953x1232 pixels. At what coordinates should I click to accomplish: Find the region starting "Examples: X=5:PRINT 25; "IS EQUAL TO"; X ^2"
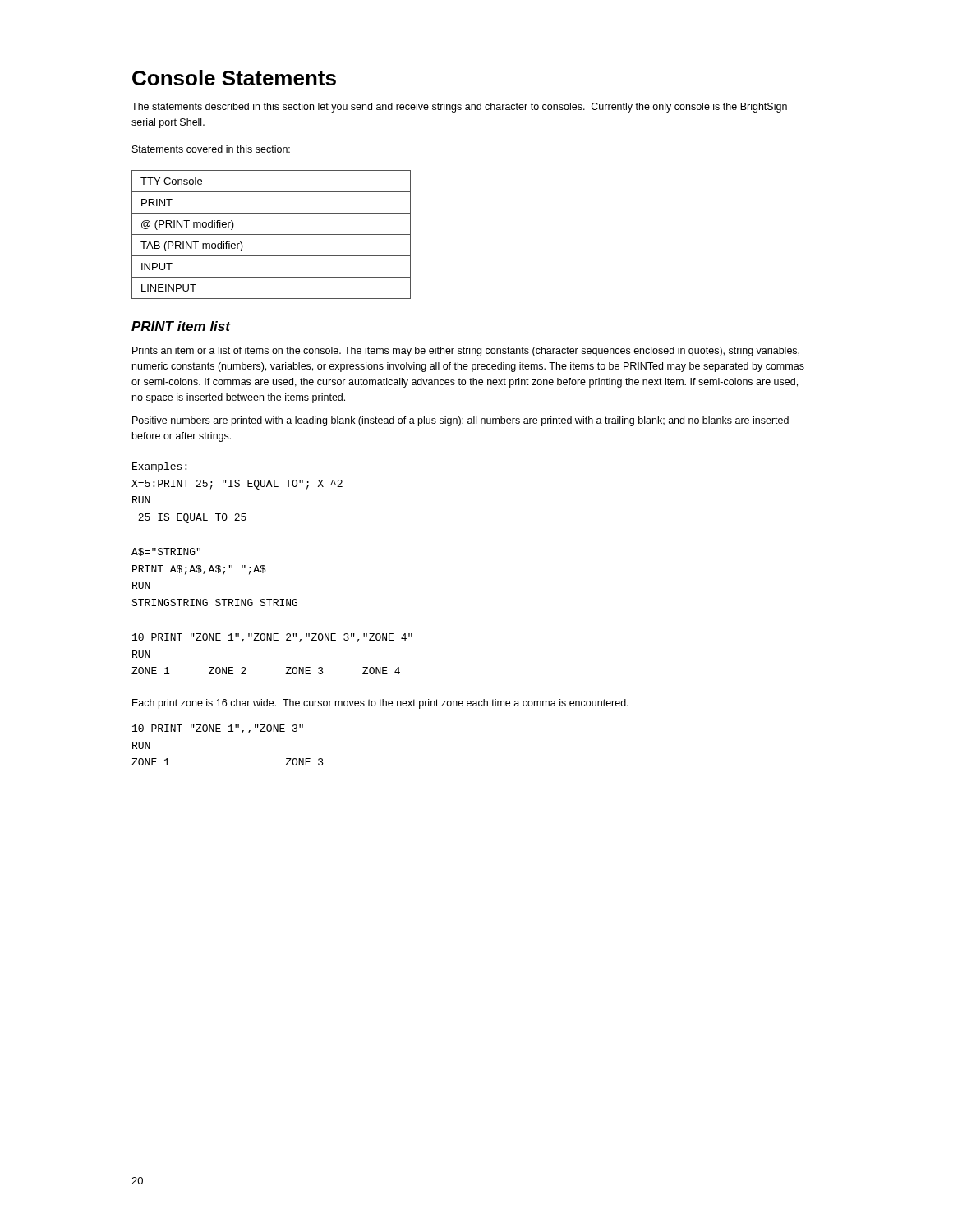[x=159, y=467]
